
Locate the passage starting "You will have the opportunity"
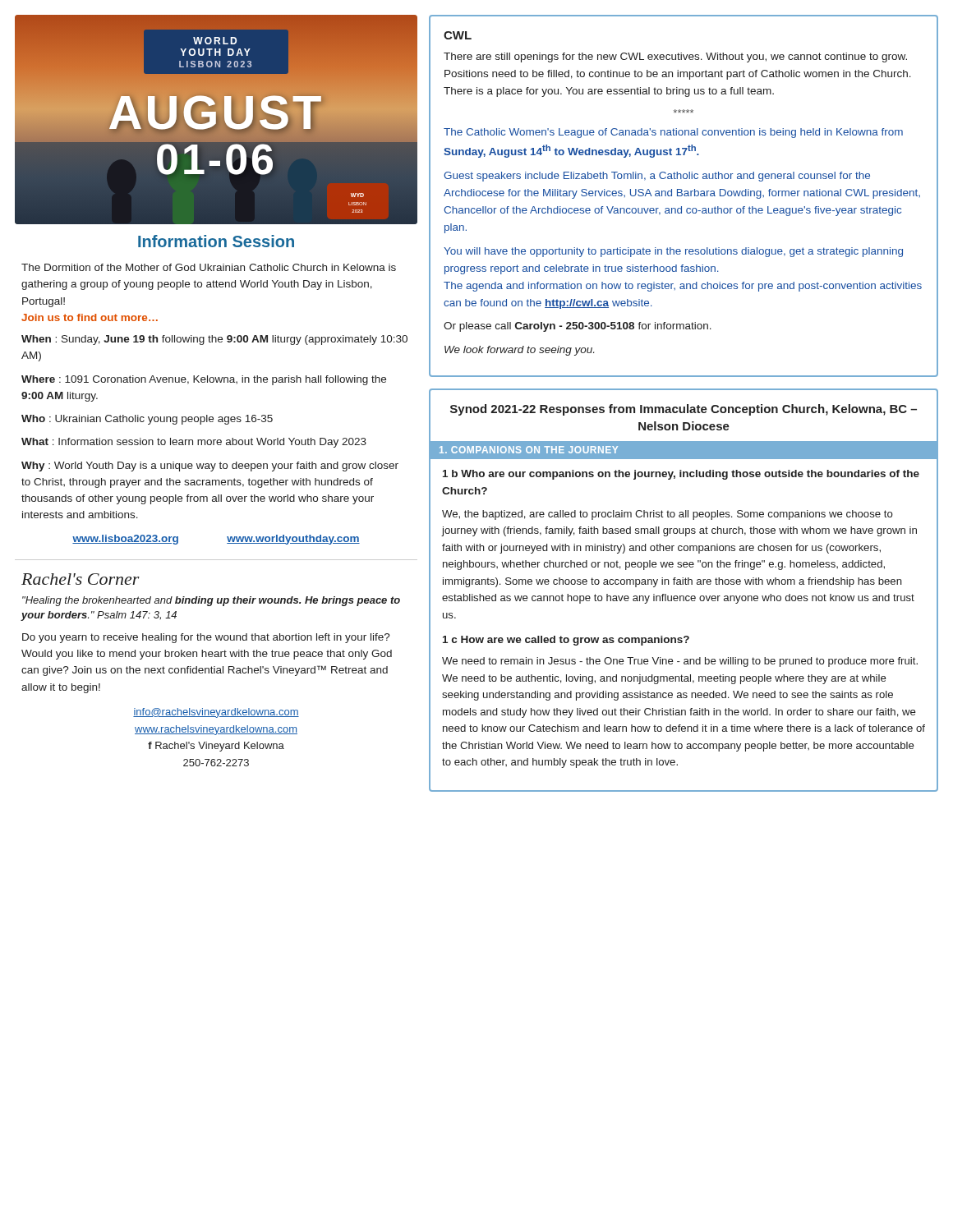coord(683,277)
